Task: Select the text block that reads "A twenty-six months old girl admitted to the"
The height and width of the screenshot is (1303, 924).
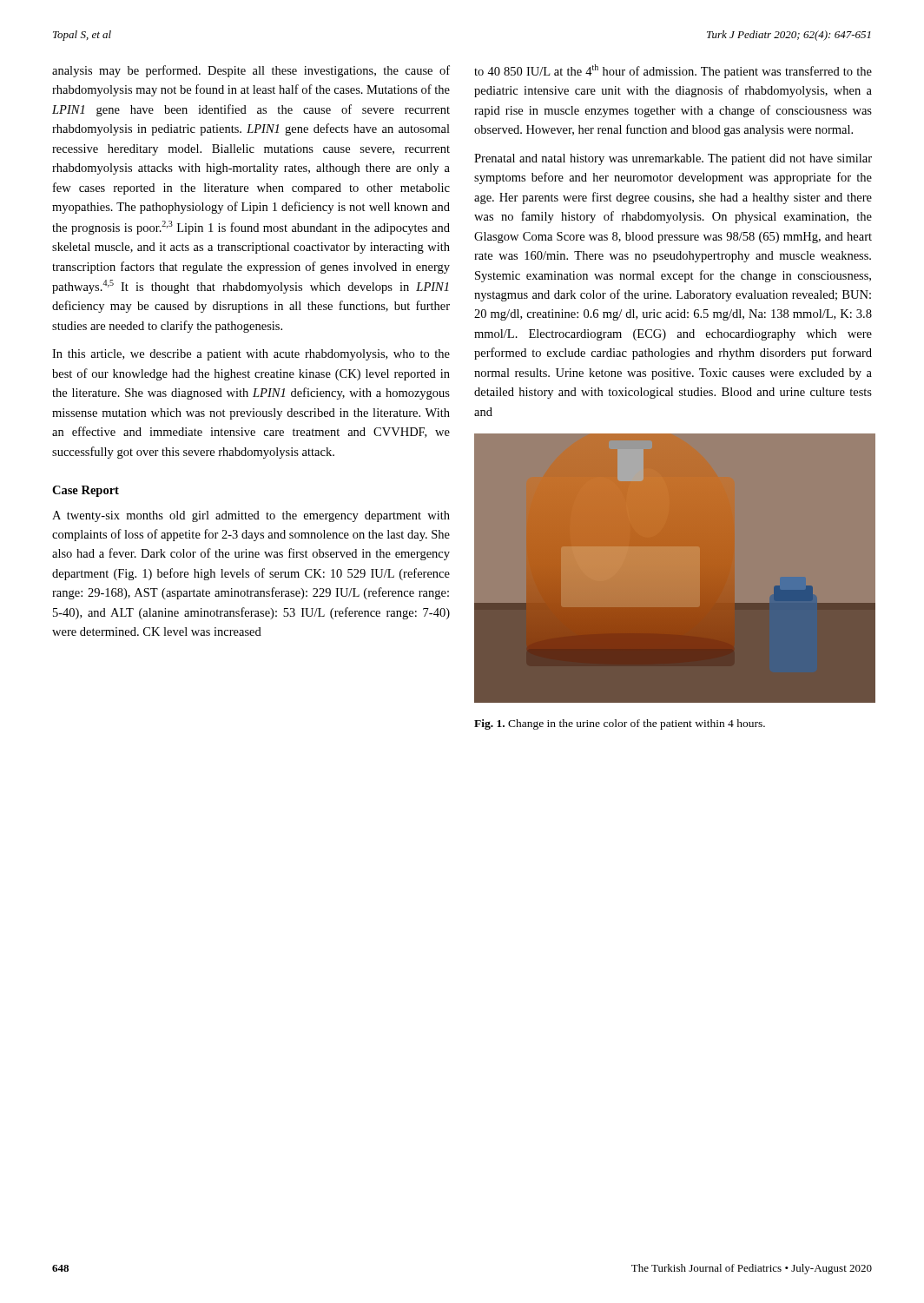Action: coord(251,573)
